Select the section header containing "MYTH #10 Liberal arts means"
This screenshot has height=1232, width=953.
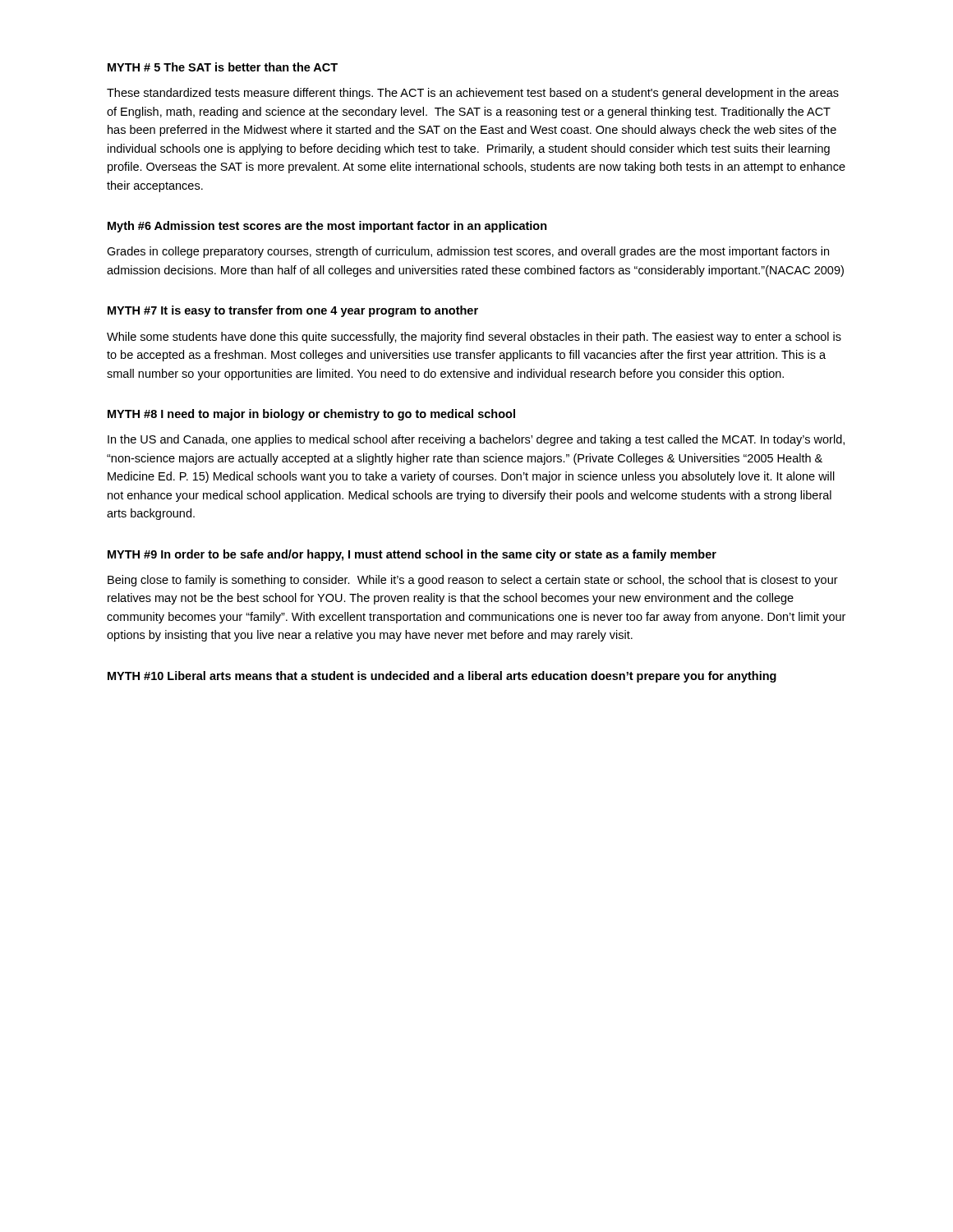(442, 676)
